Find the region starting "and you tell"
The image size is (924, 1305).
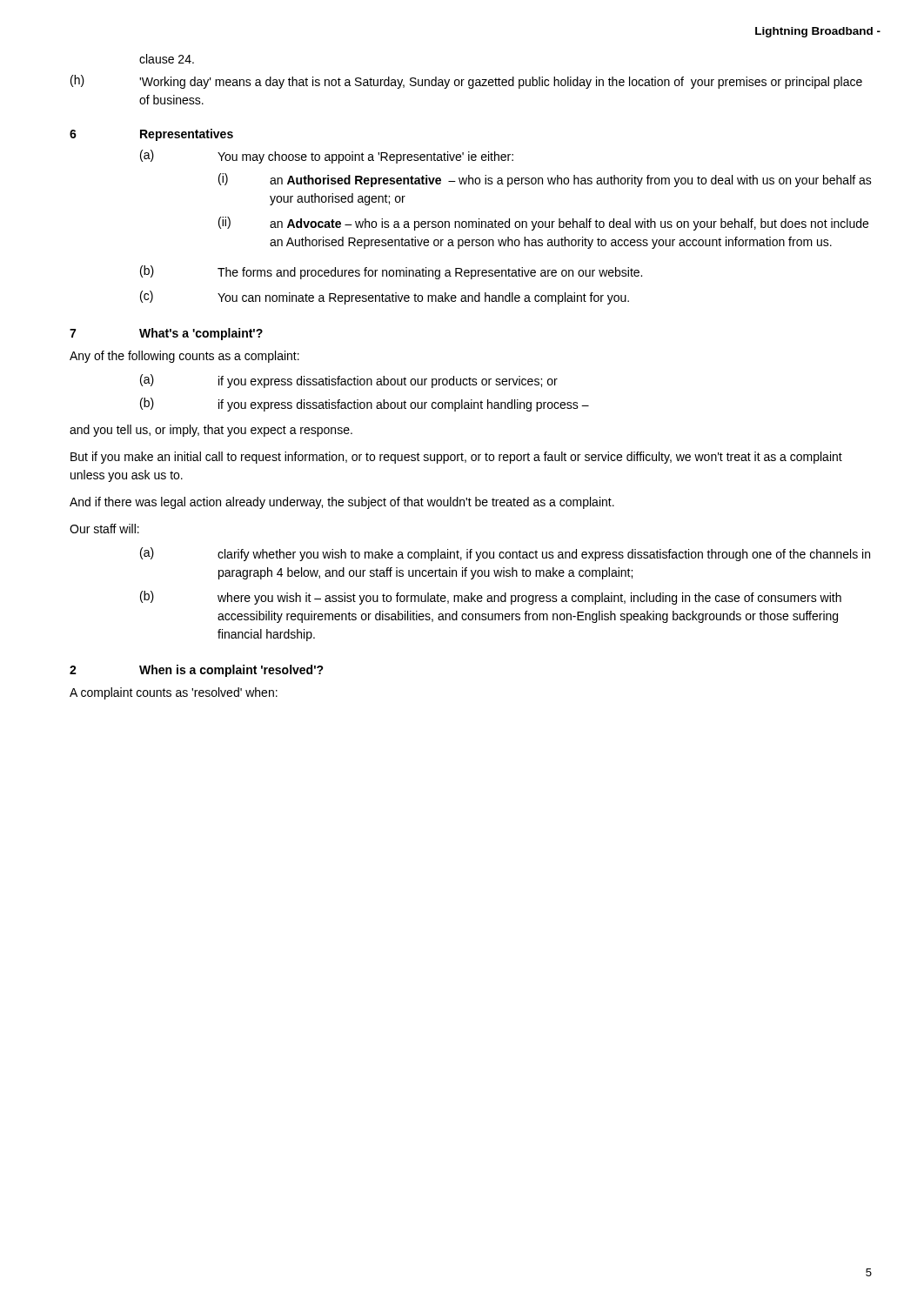(x=211, y=430)
